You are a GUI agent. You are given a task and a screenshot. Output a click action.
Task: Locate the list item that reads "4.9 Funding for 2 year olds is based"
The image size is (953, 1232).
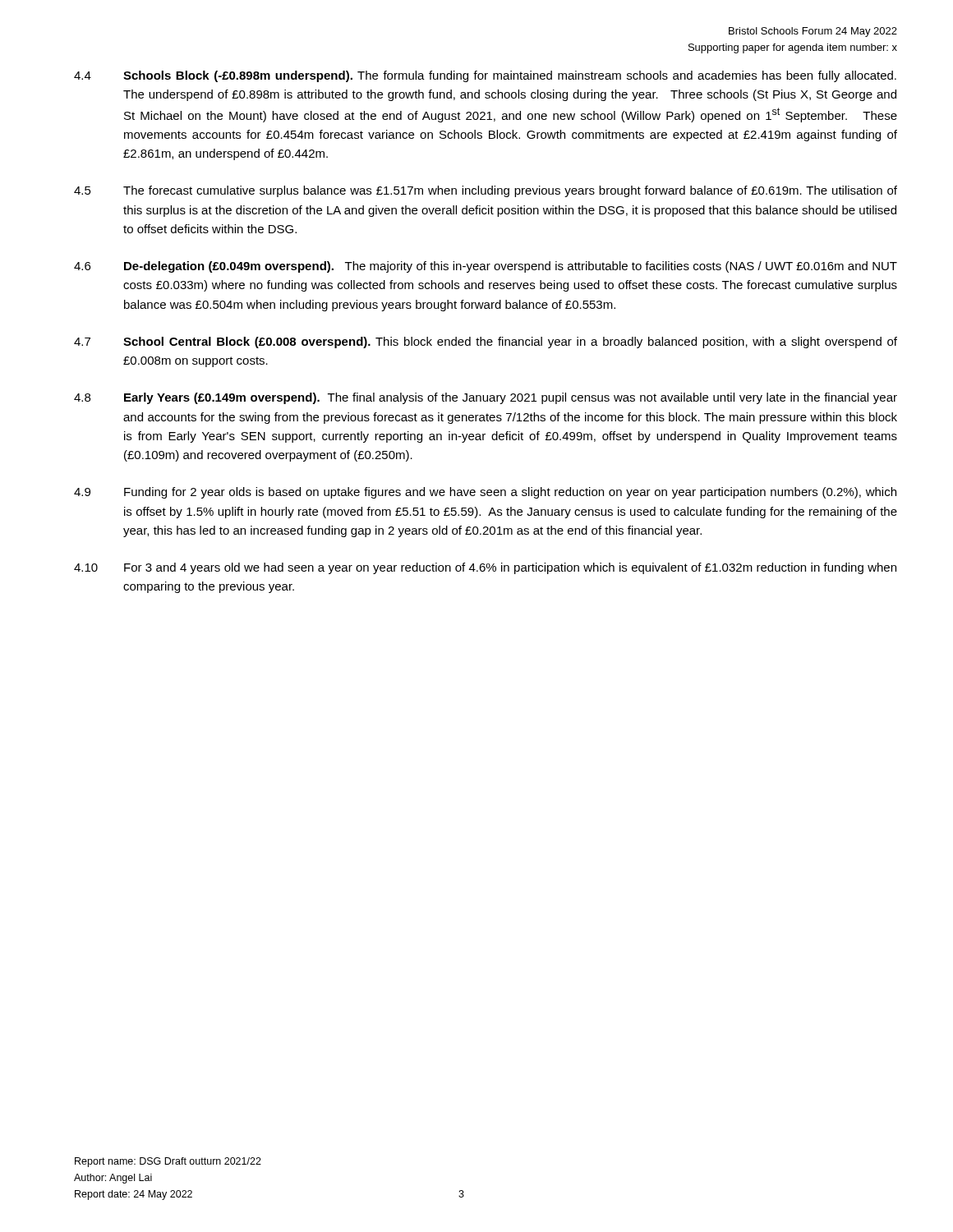[x=486, y=511]
